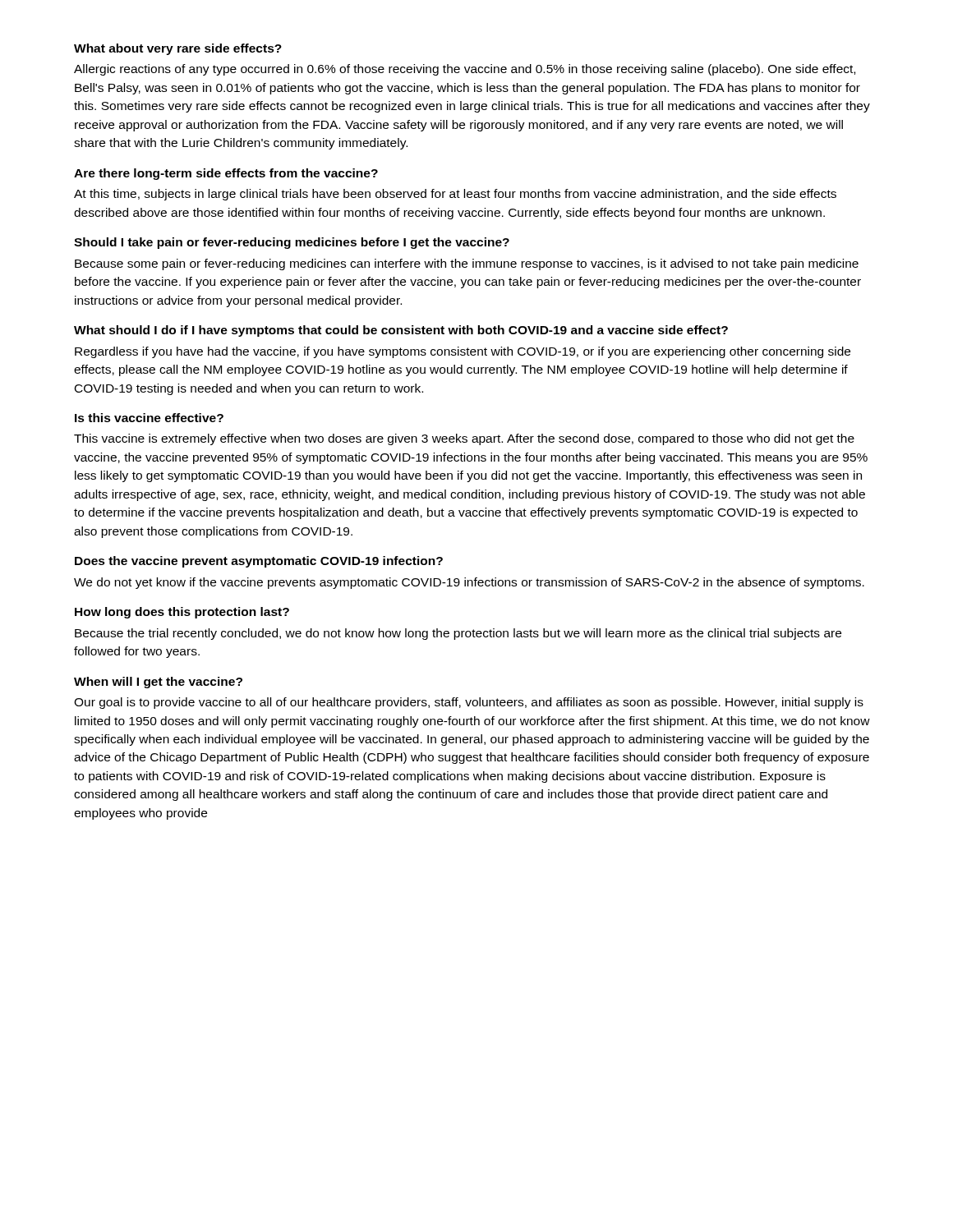Viewport: 953px width, 1232px height.
Task: Click on the text starting "How long does this protection last?"
Action: (182, 612)
